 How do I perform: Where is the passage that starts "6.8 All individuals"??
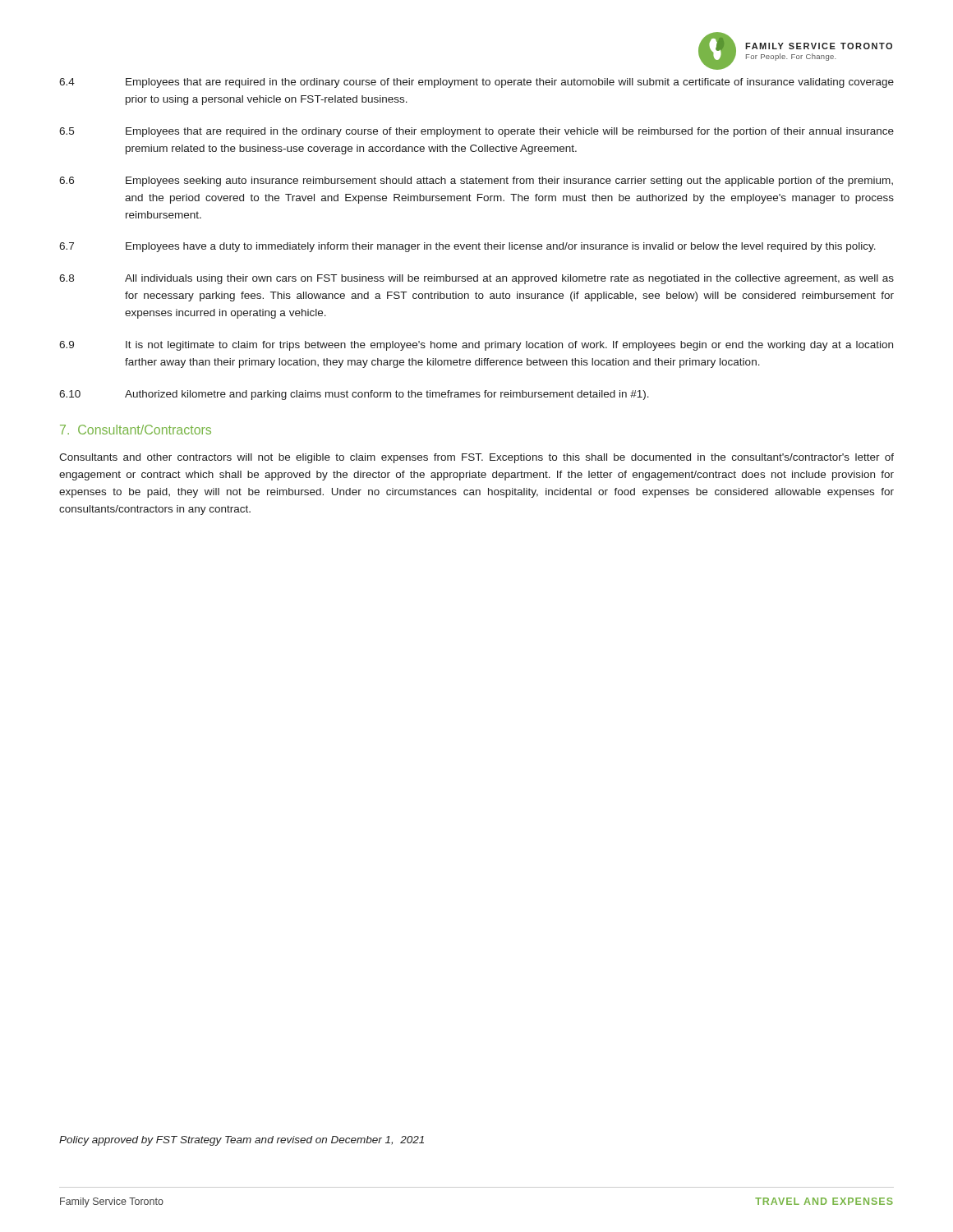coord(476,296)
